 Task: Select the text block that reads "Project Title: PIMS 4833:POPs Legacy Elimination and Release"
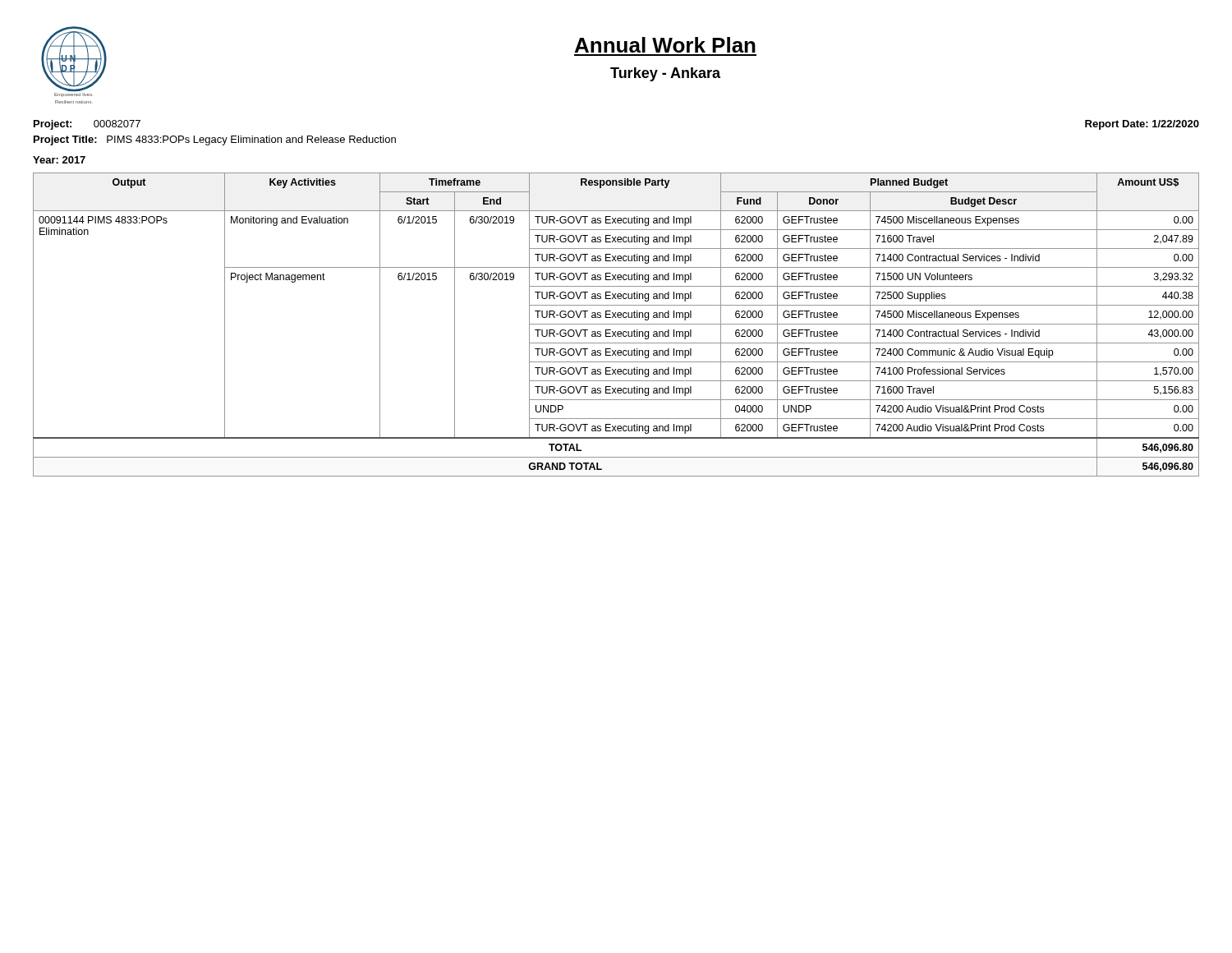pos(215,139)
